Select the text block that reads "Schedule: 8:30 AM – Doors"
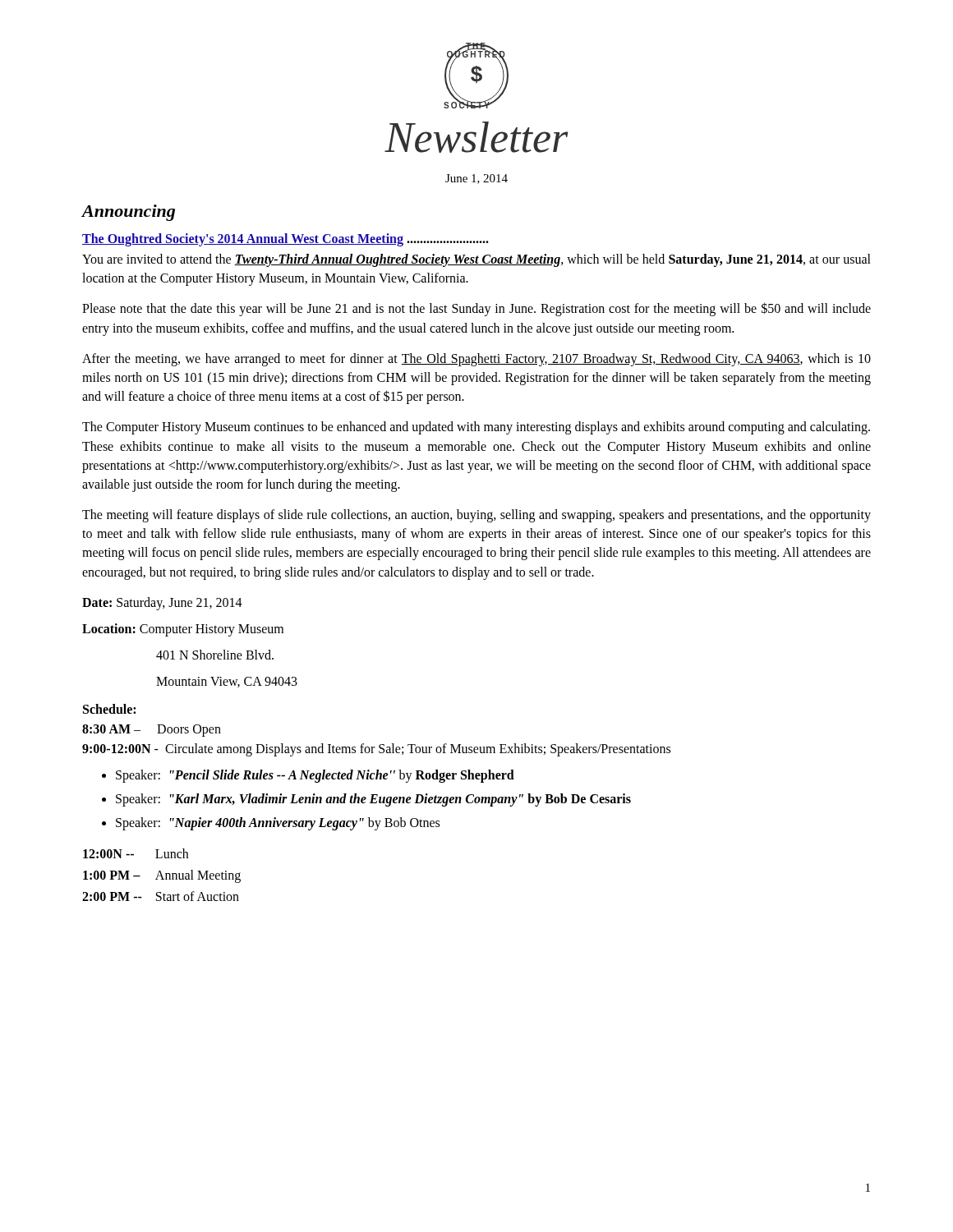Viewport: 953px width, 1232px height. pos(109,709)
